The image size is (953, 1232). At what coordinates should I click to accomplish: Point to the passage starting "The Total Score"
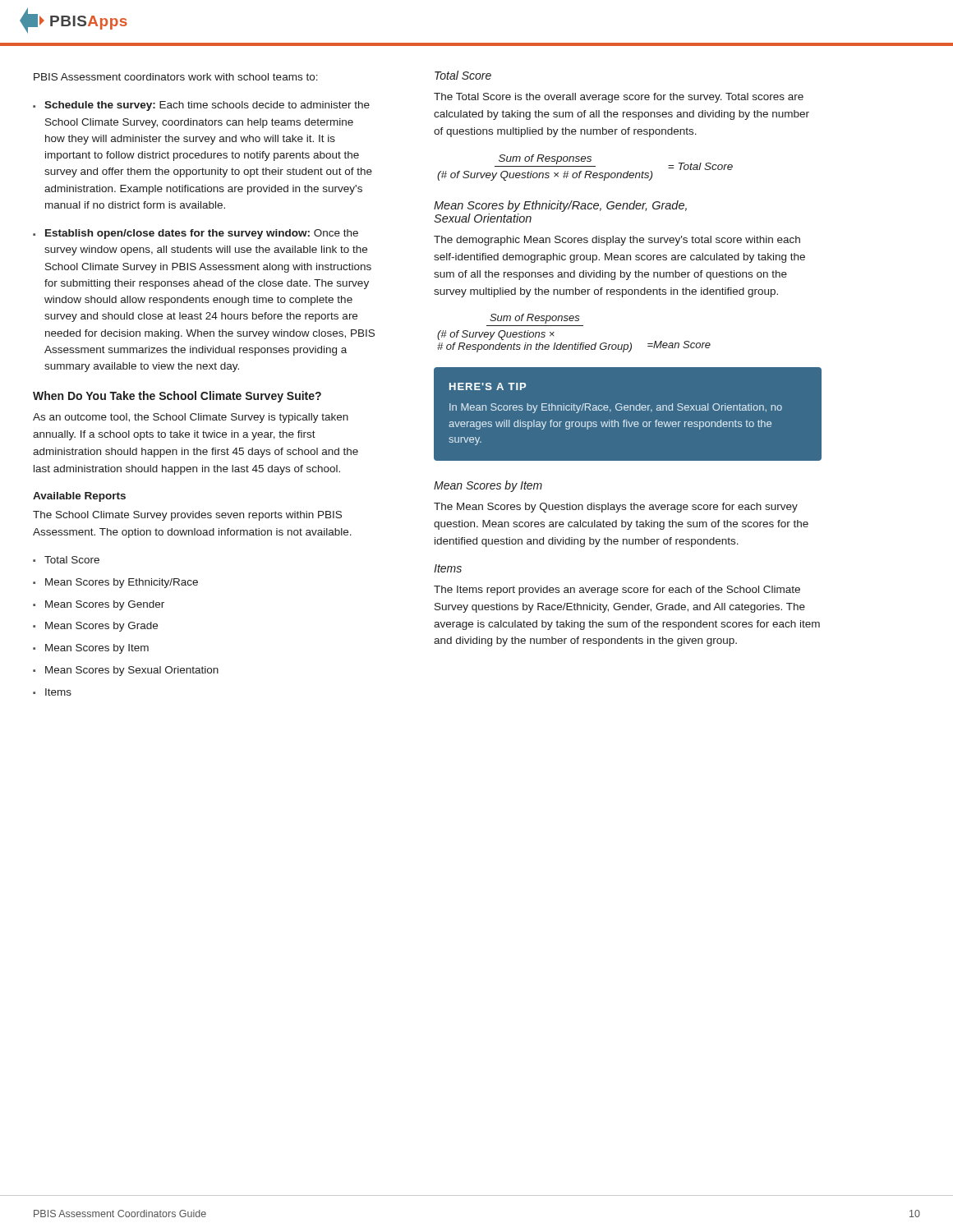coord(628,114)
